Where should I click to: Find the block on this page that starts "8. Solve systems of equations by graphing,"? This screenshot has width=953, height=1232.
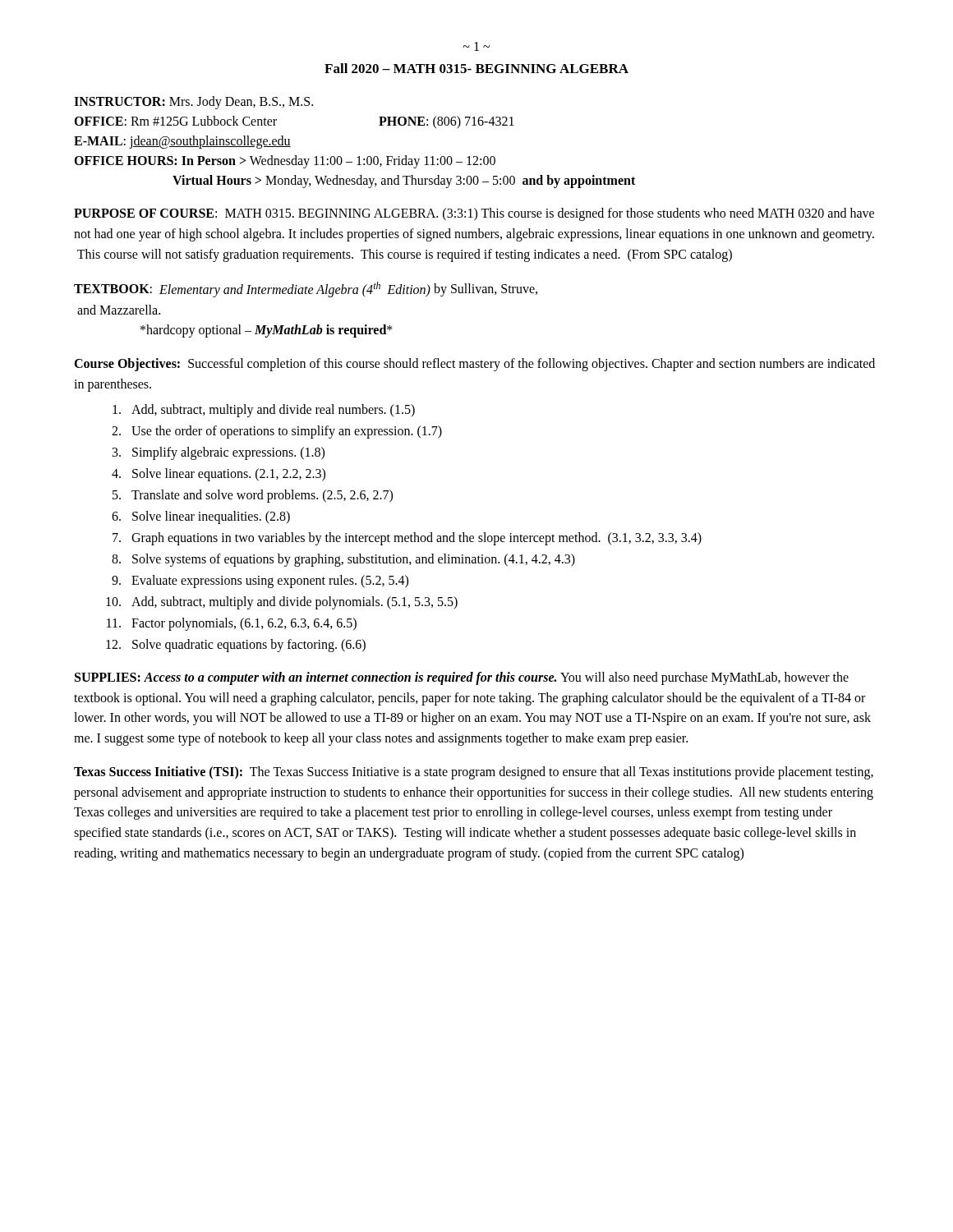pyautogui.click(x=476, y=559)
